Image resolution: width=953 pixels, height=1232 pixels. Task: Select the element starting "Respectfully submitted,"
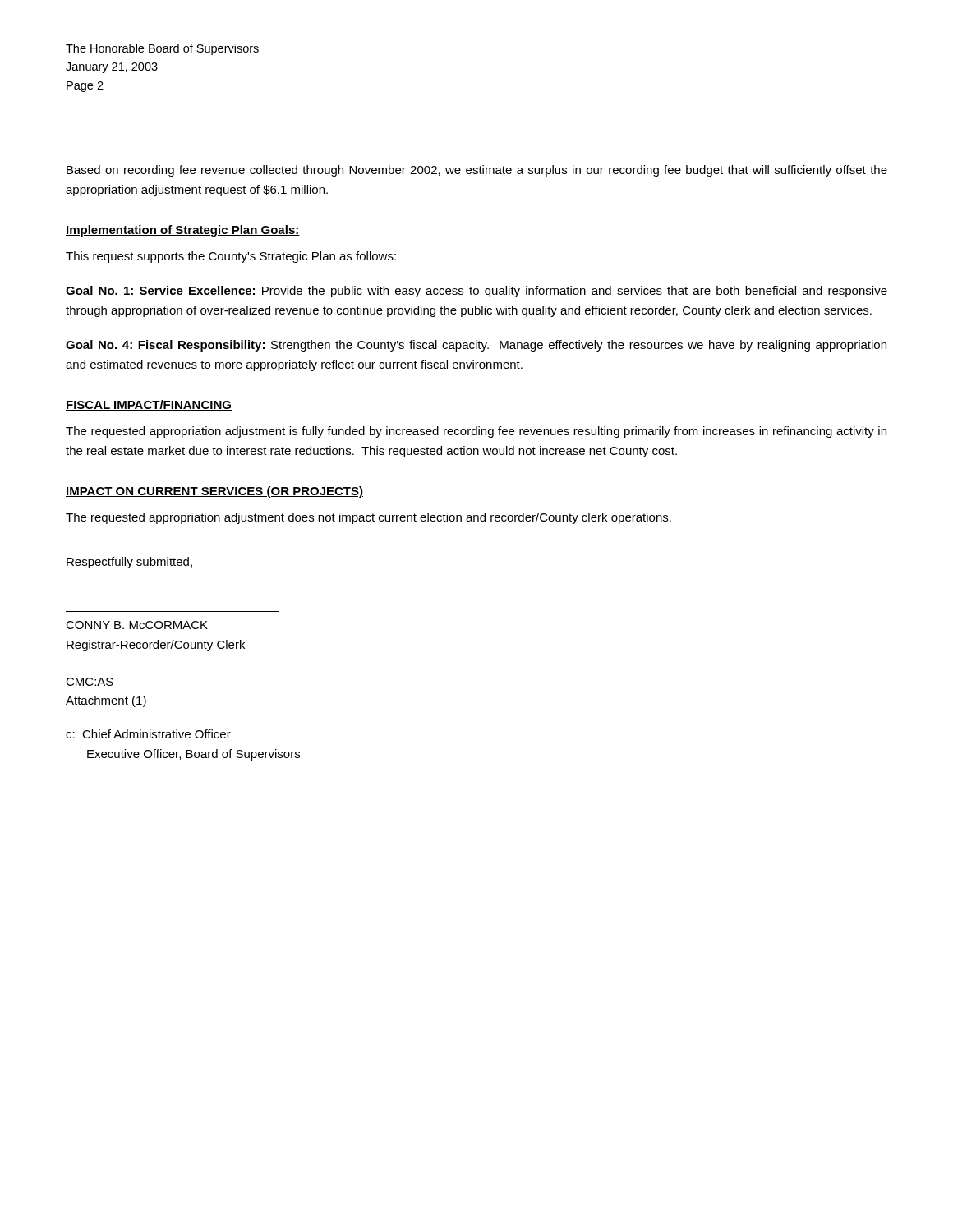click(129, 562)
